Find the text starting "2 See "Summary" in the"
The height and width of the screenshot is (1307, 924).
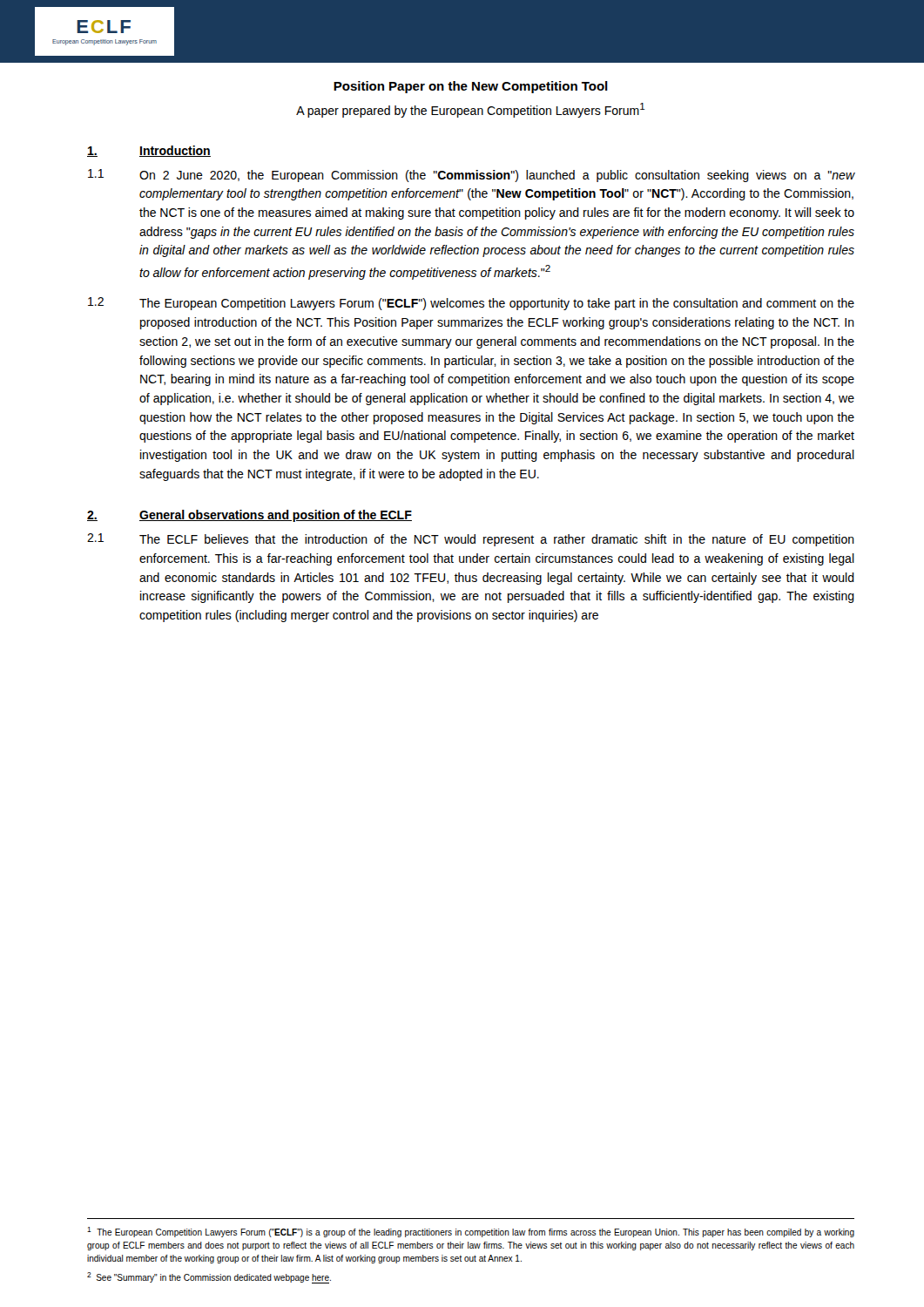(x=209, y=1277)
